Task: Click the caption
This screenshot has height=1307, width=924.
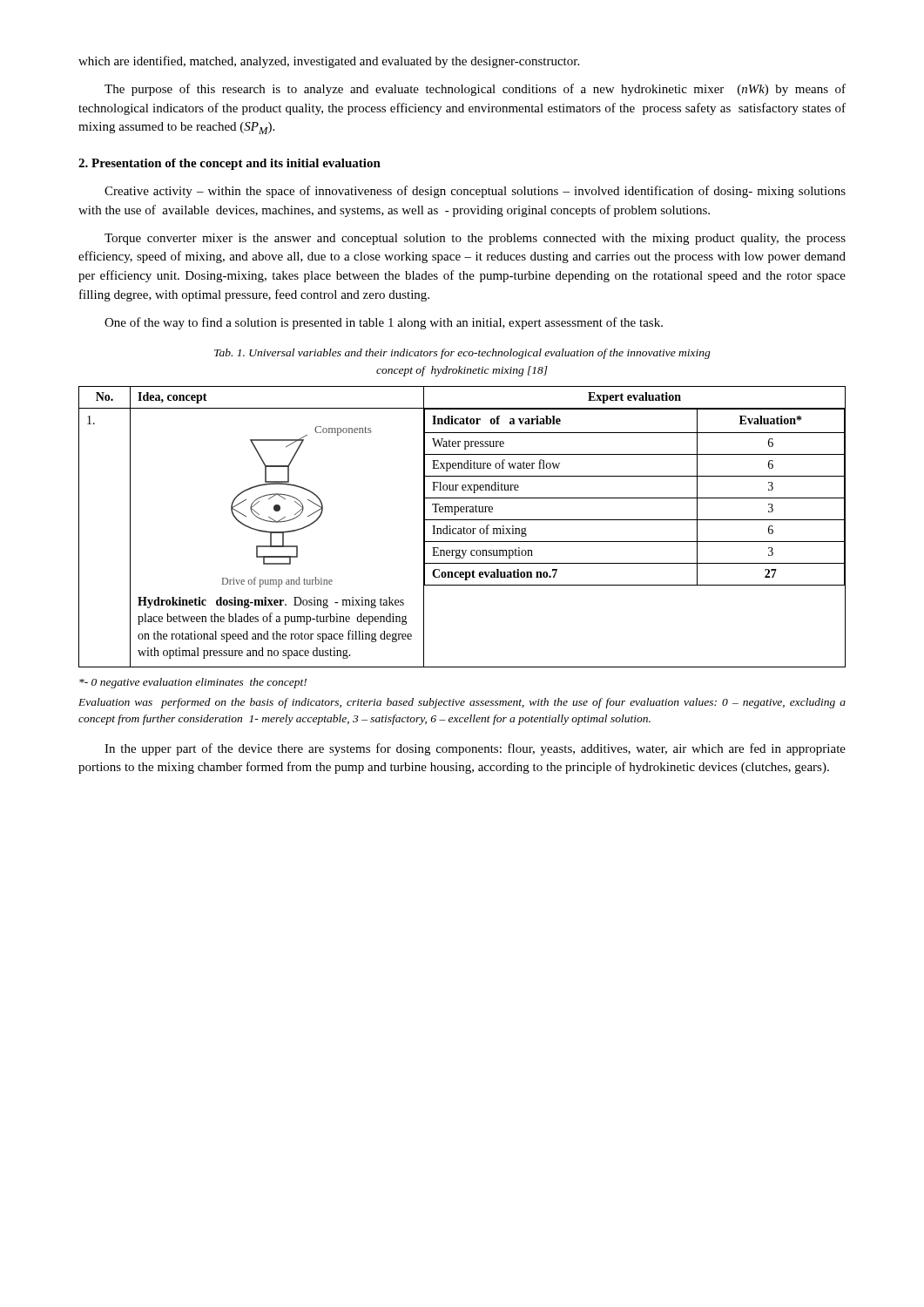Action: point(462,362)
